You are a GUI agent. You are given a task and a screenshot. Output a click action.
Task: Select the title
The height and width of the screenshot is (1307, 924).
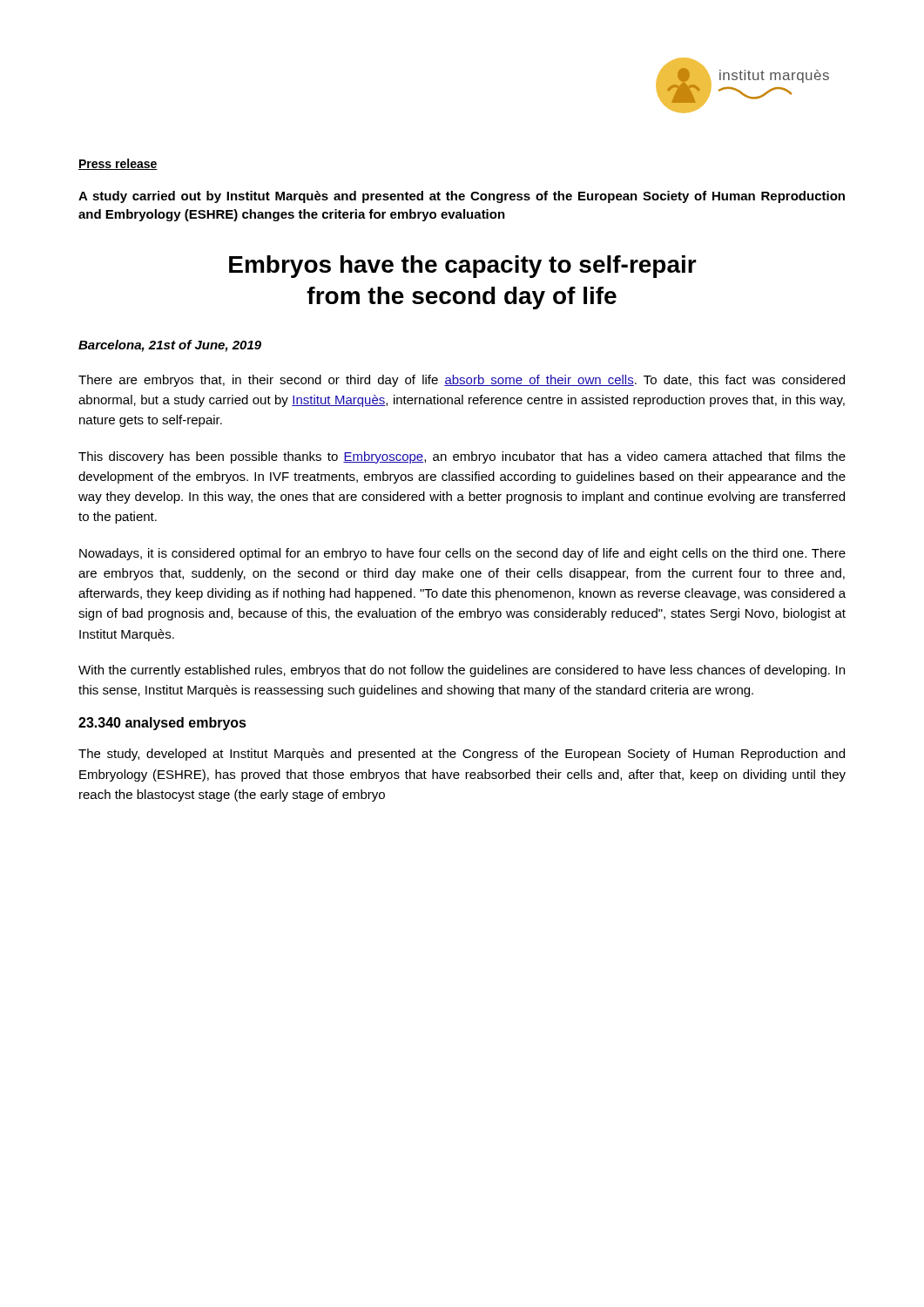pyautogui.click(x=462, y=280)
